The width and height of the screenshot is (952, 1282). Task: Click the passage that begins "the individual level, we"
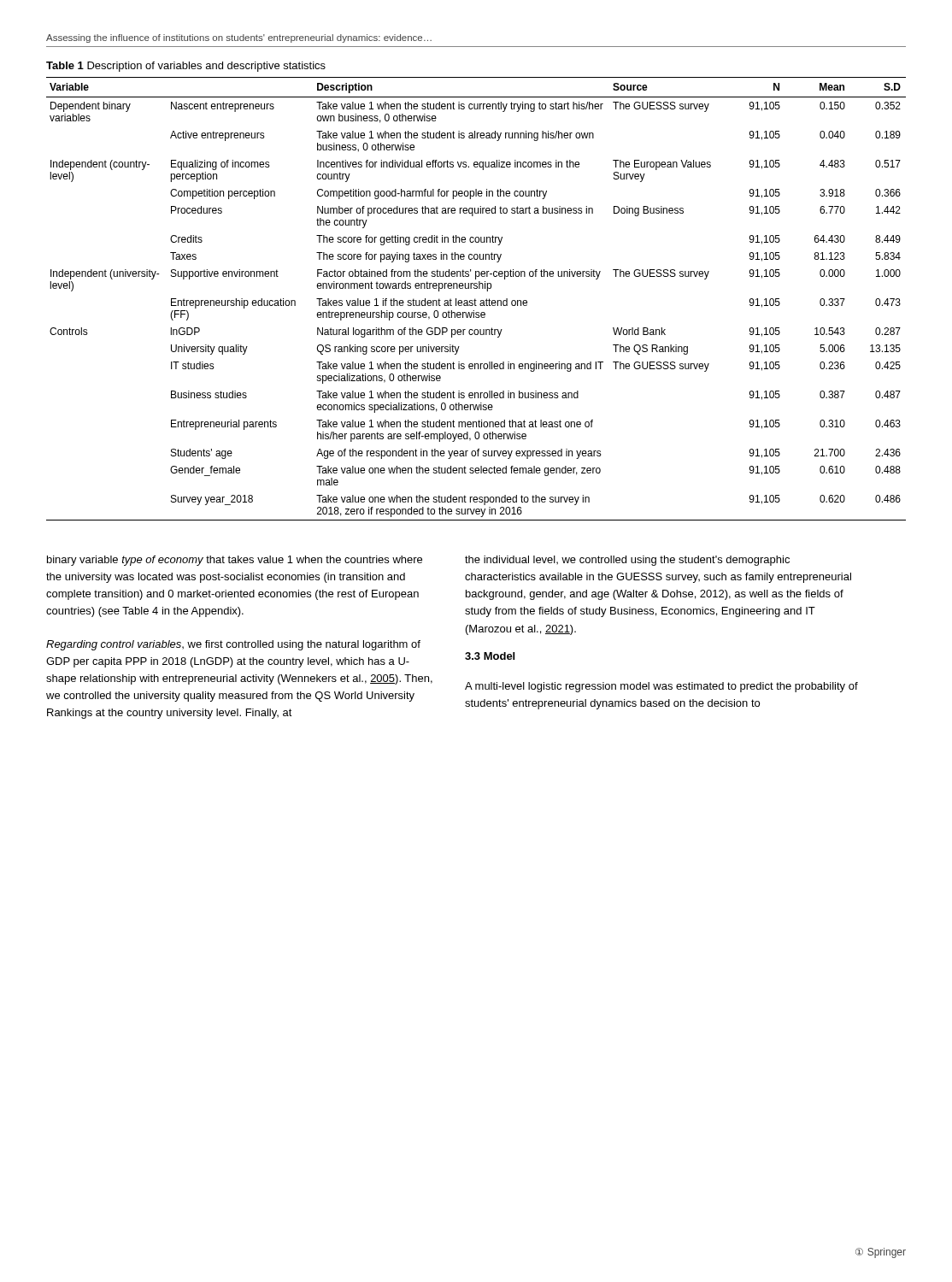pyautogui.click(x=658, y=594)
